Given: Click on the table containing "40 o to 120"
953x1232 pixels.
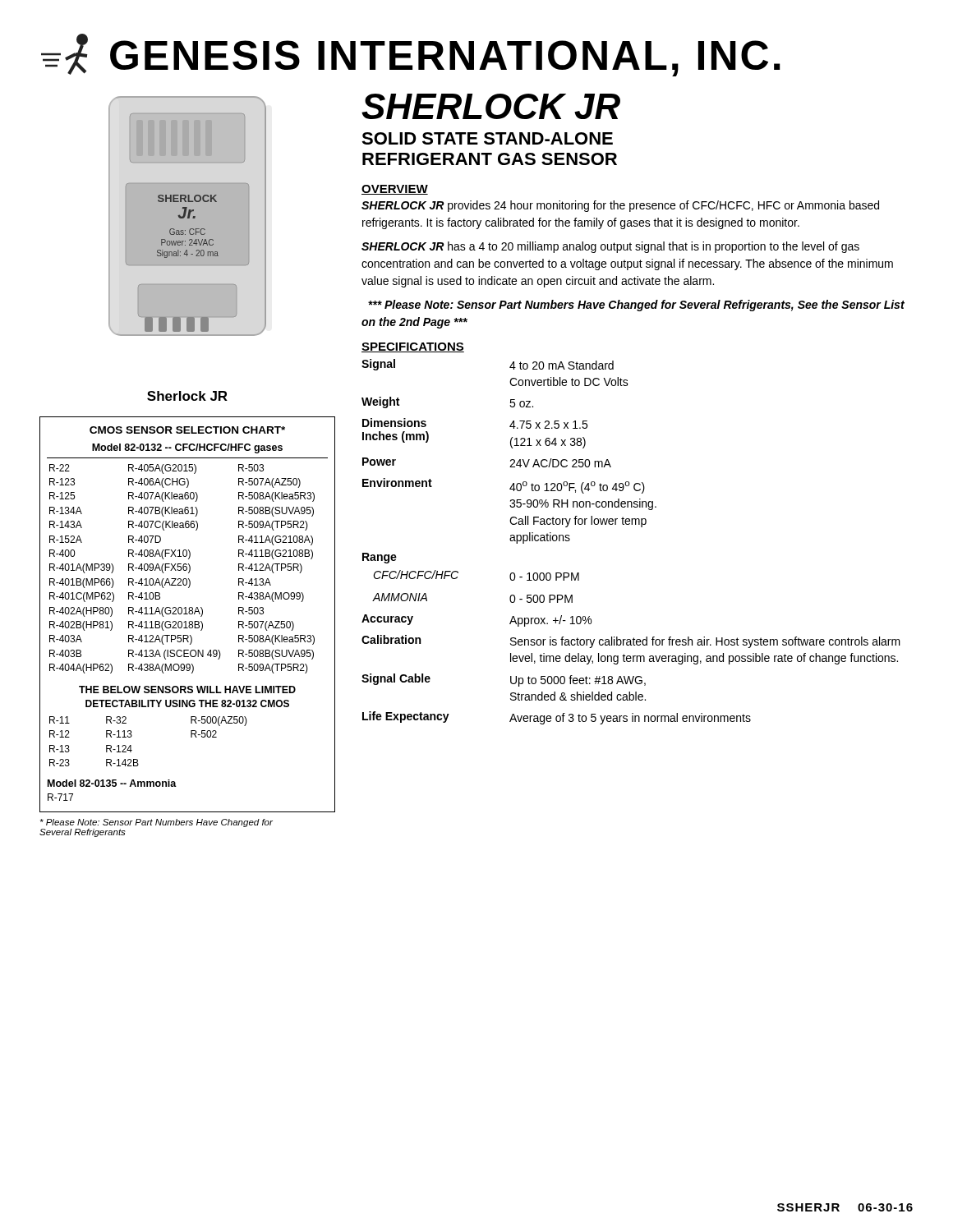Looking at the screenshot, I should pyautogui.click(x=638, y=542).
